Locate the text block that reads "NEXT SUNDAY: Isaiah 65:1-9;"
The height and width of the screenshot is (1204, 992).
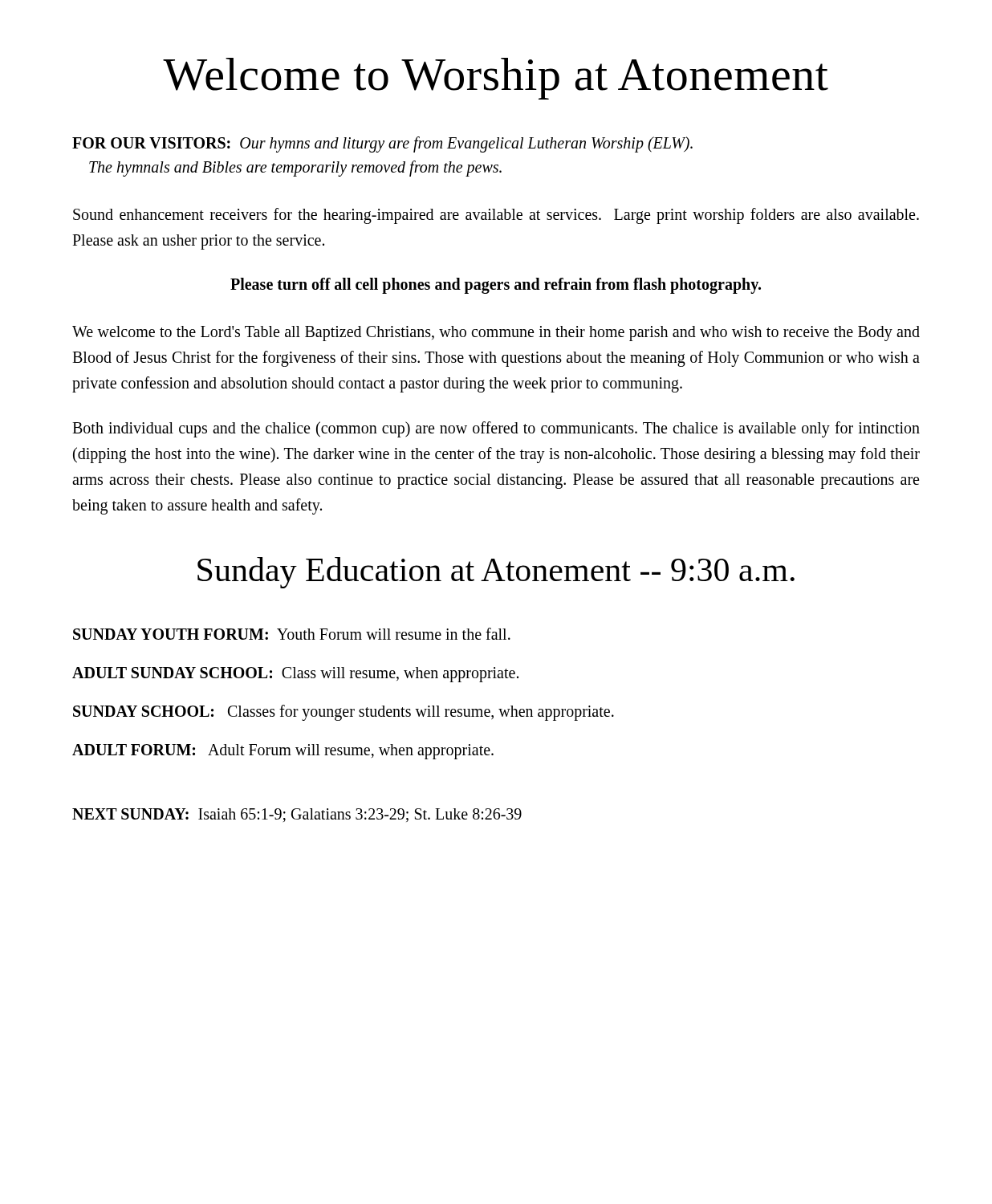[496, 814]
